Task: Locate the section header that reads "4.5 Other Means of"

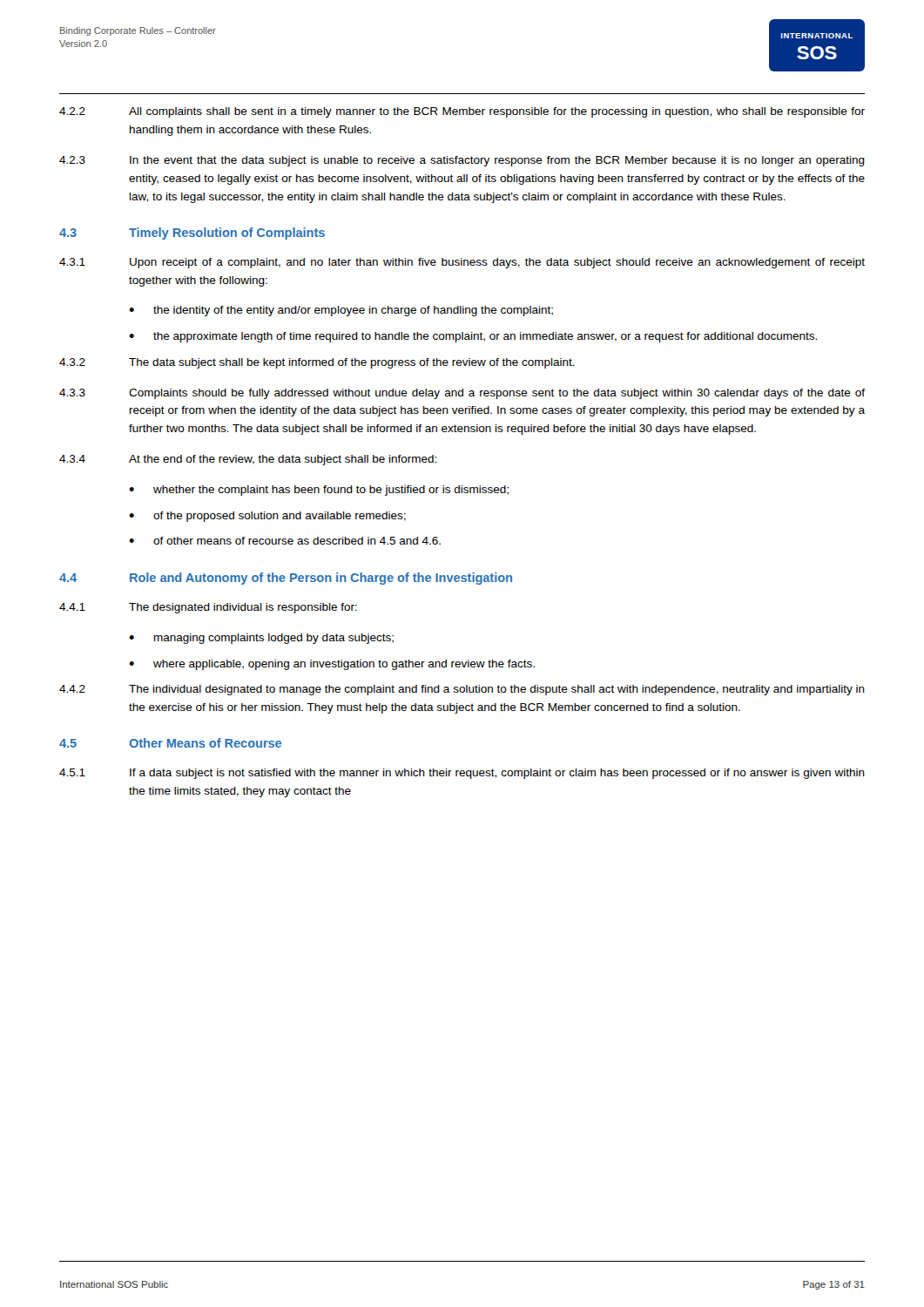Action: [x=170, y=743]
